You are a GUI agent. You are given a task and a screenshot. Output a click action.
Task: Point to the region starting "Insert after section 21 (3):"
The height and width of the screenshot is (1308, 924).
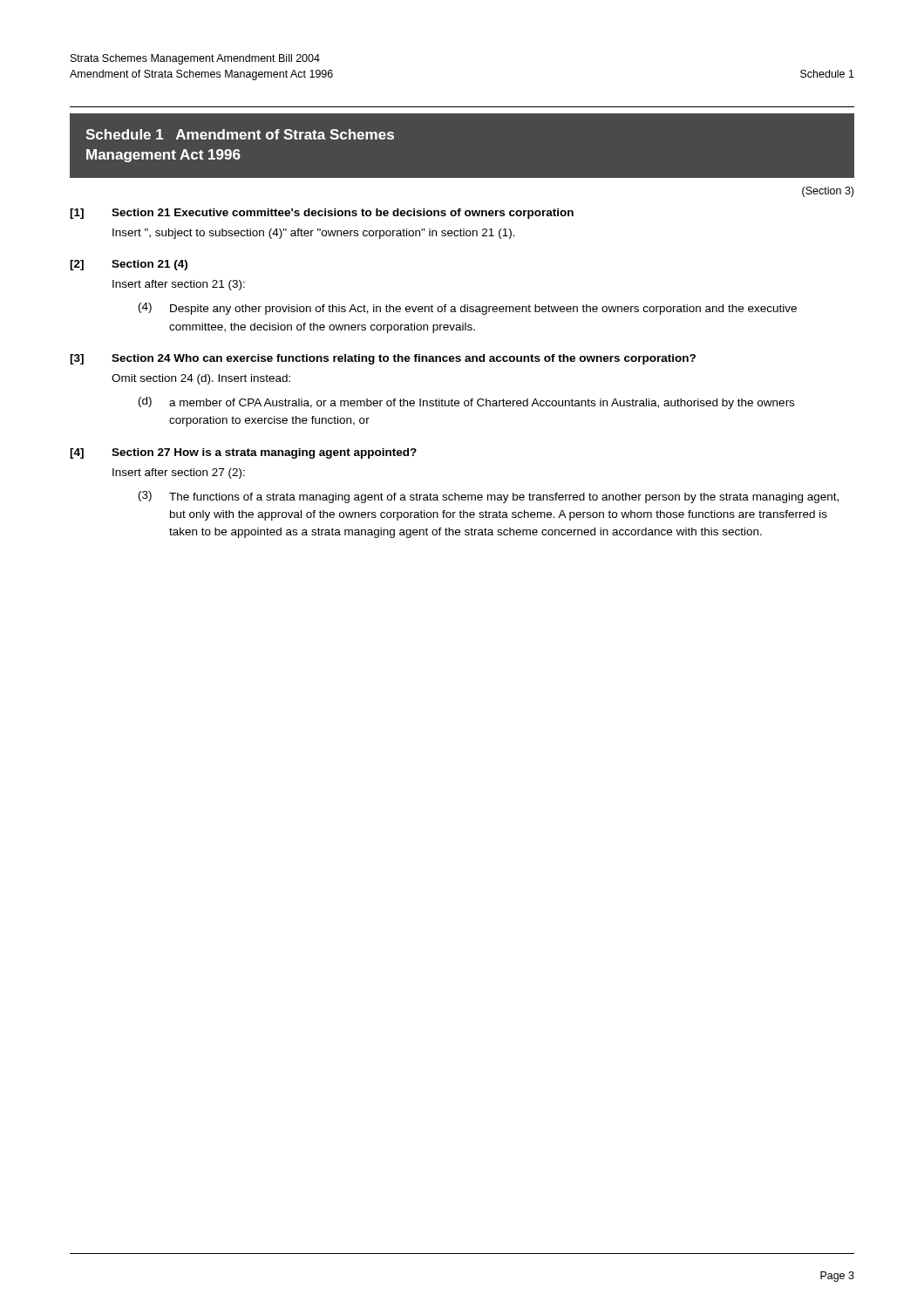179,284
